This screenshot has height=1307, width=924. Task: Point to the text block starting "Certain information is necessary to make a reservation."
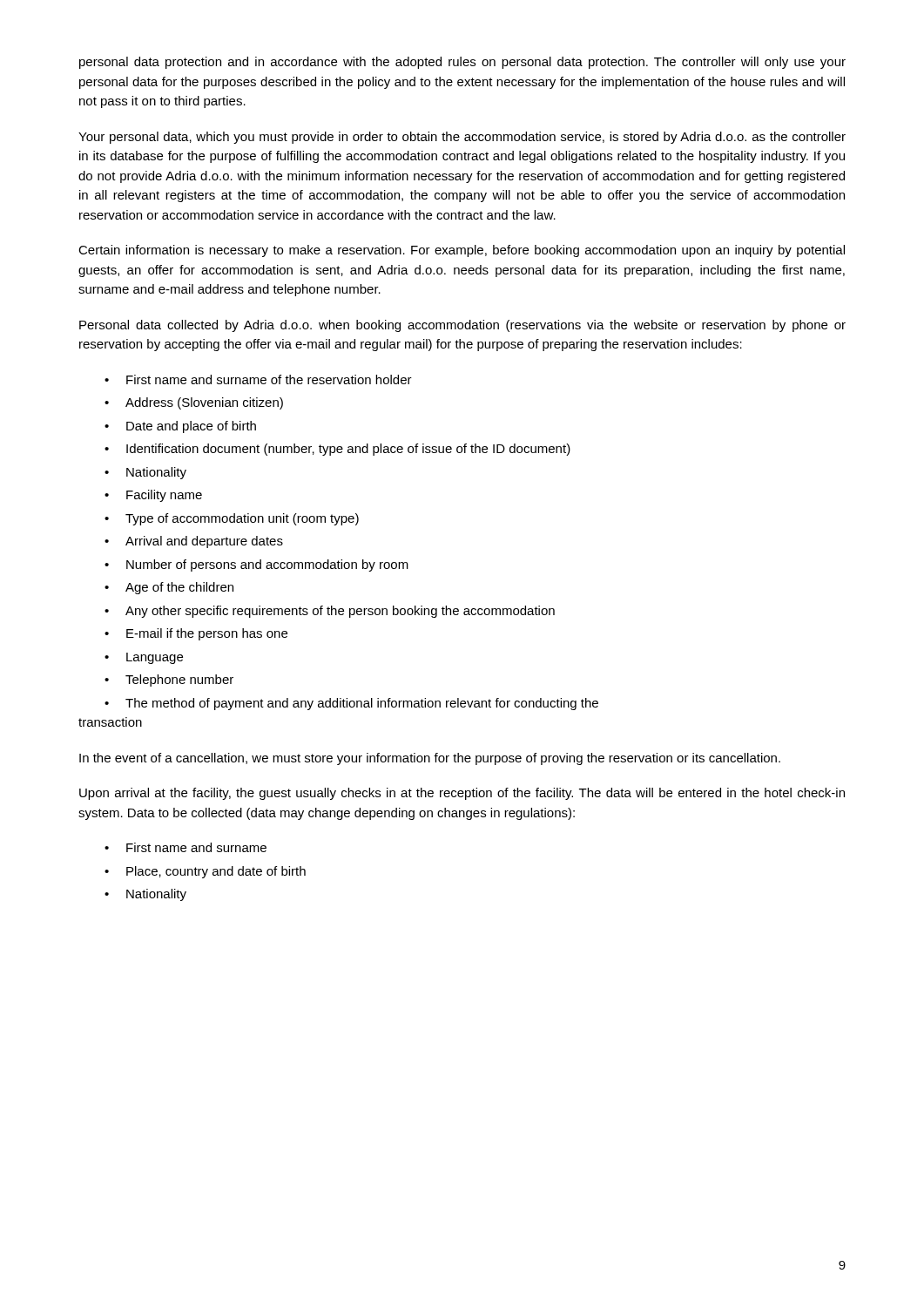click(x=462, y=269)
